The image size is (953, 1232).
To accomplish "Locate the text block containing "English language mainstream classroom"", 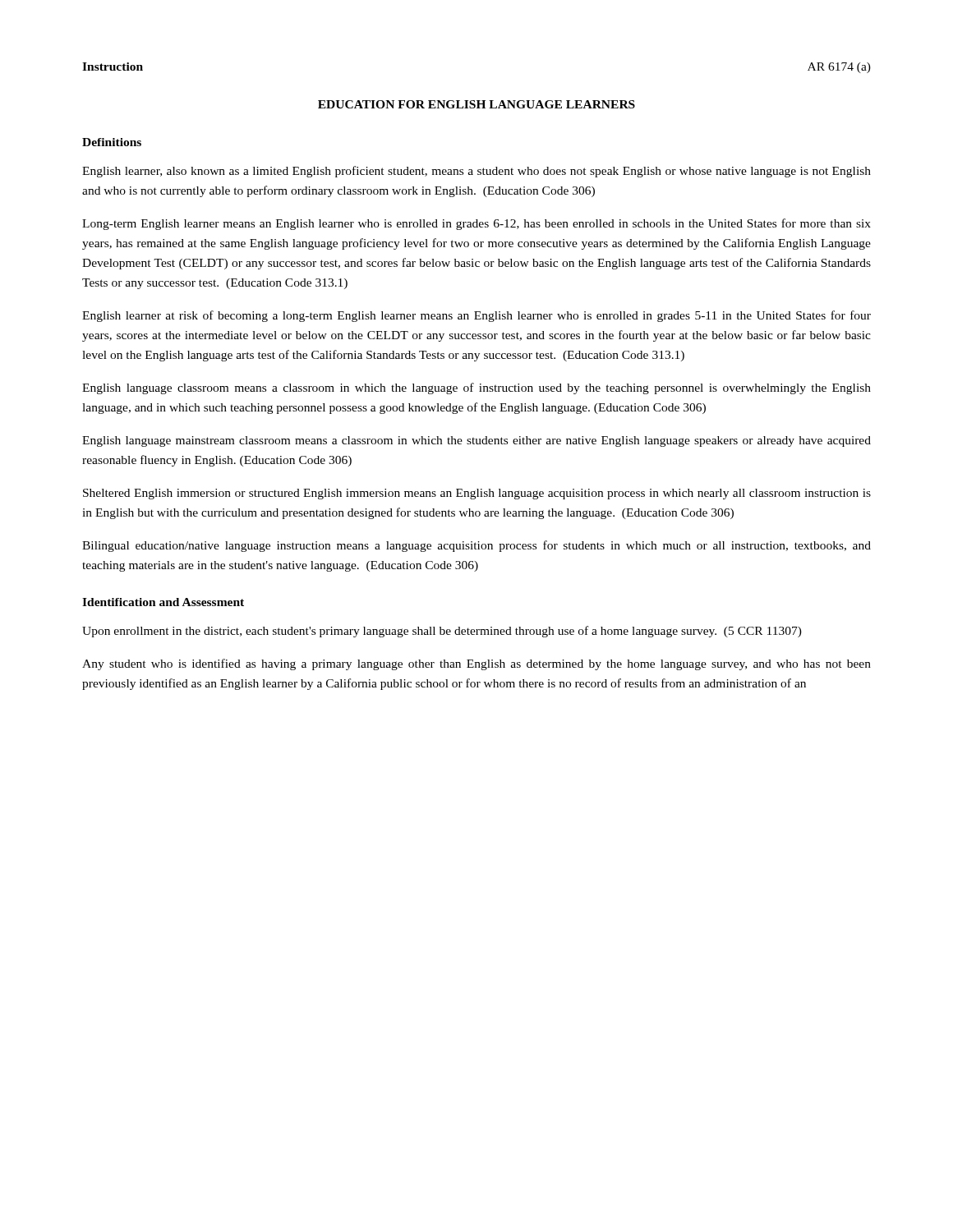I will (476, 450).
